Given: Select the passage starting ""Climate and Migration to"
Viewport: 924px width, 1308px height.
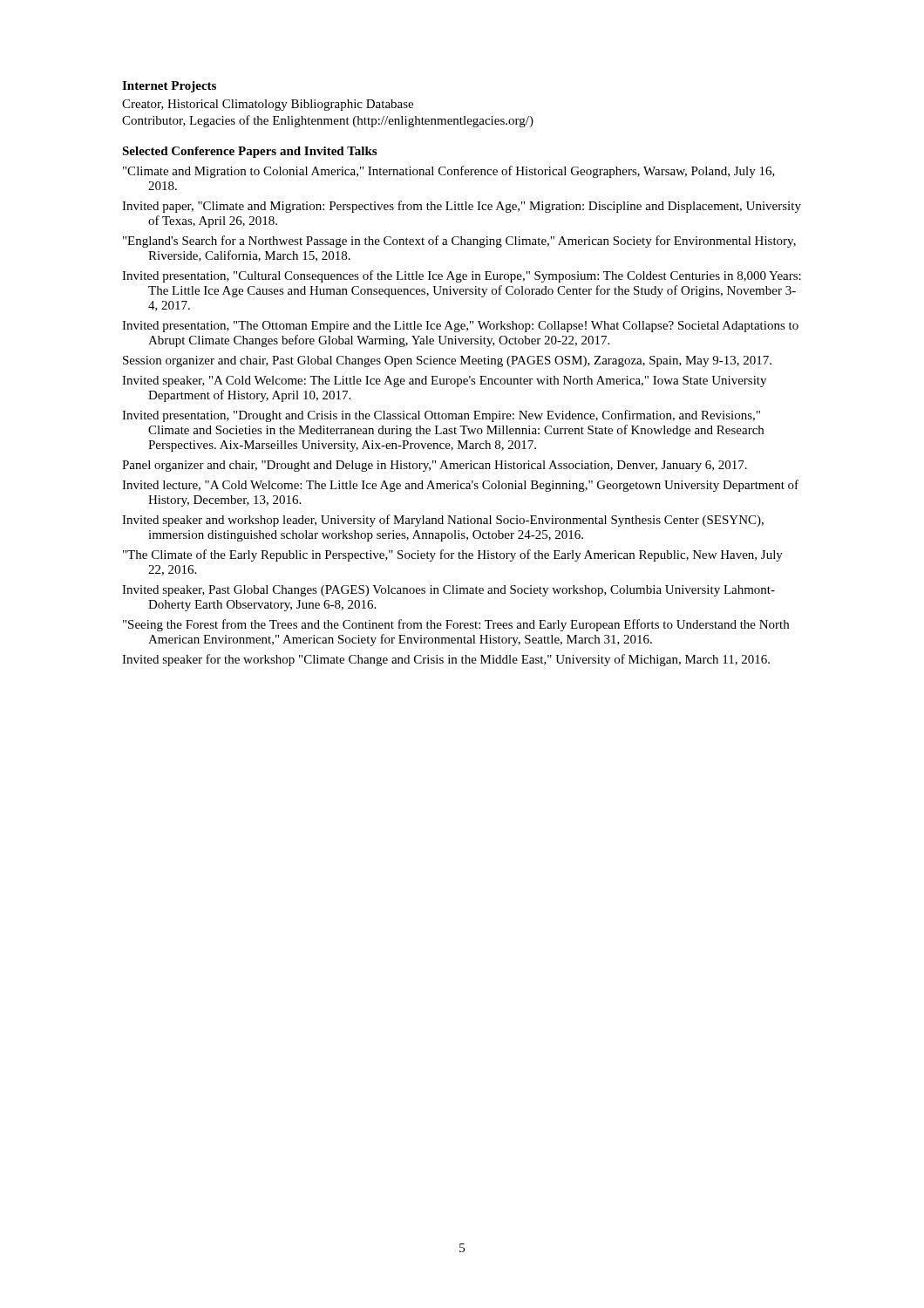Looking at the screenshot, I should [x=449, y=178].
